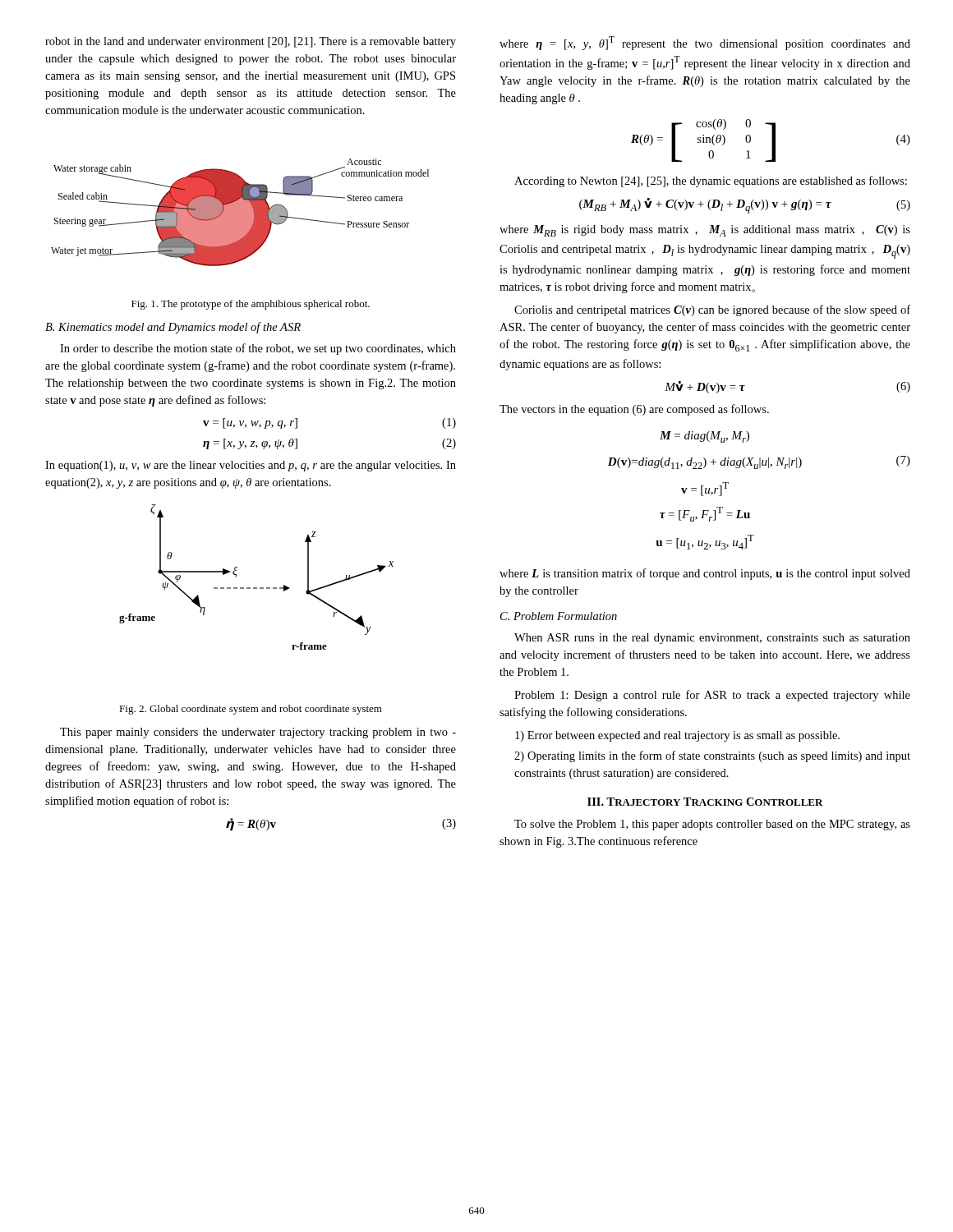Point to the formula beginning "v = [u, v,"
This screenshot has height=1232, width=953.
click(251, 423)
